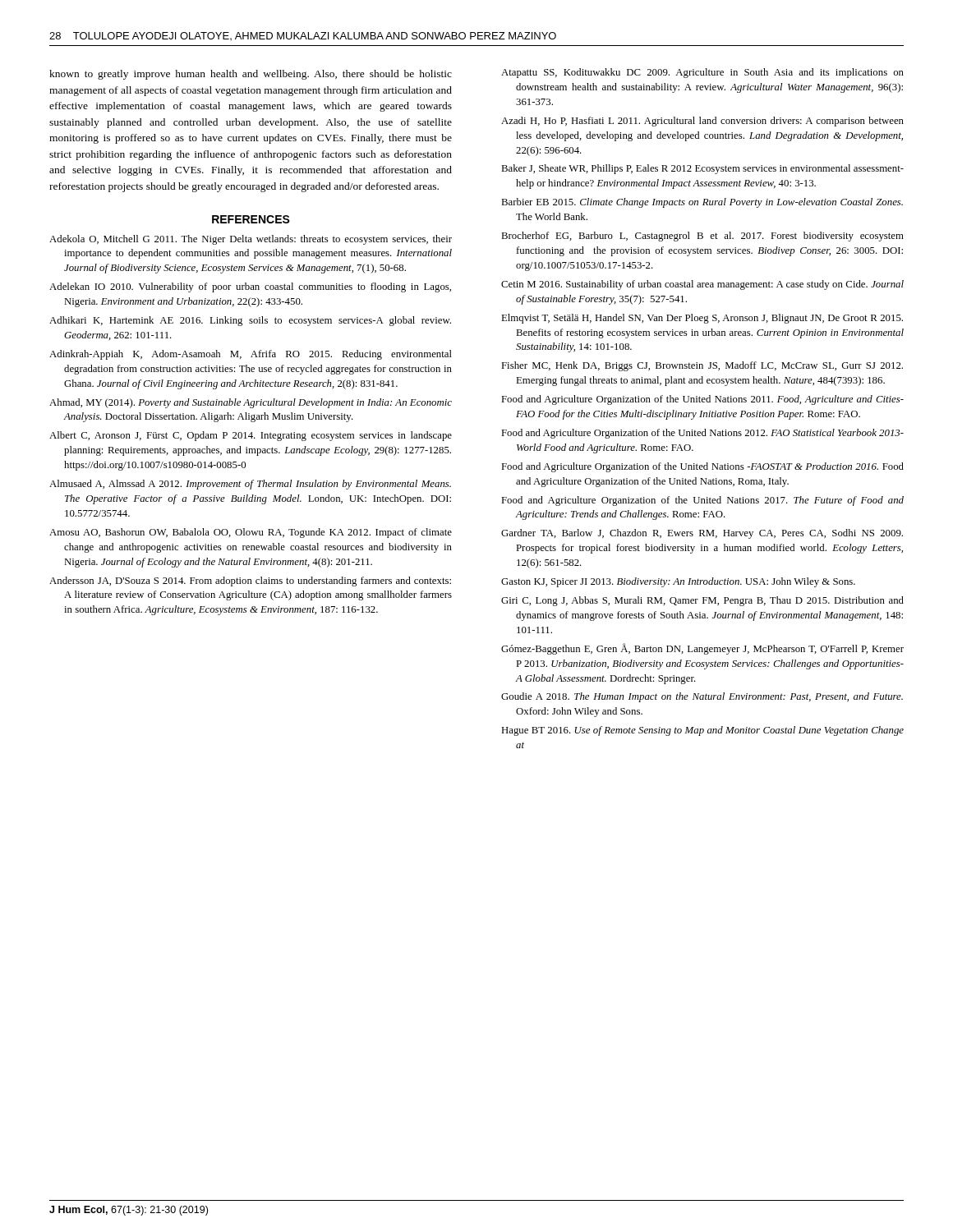Point to the block beginning "Giri C, Long J, Abbas"
Image resolution: width=953 pixels, height=1232 pixels.
coord(702,615)
